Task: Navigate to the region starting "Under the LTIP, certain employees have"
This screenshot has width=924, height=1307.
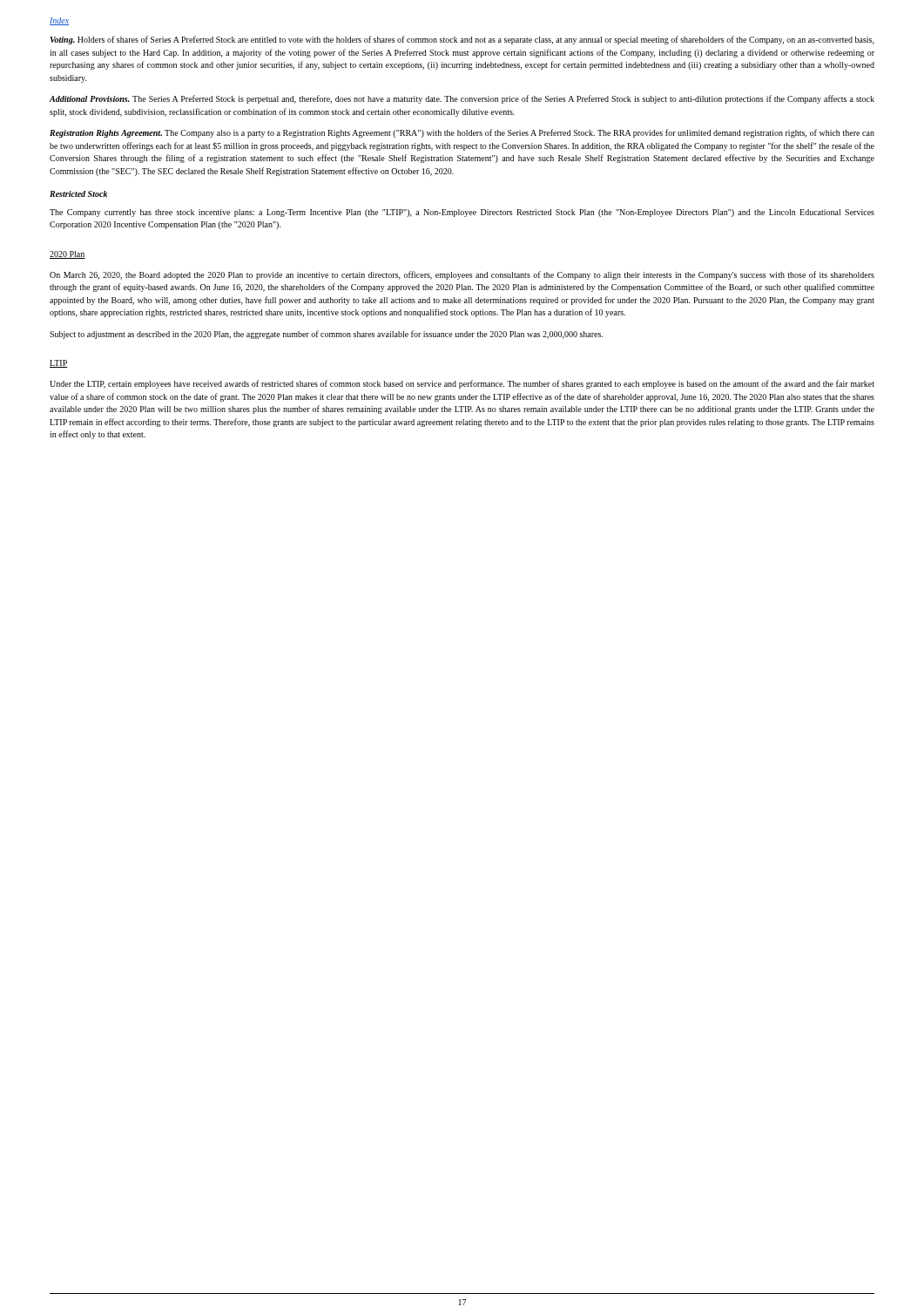Action: [462, 410]
